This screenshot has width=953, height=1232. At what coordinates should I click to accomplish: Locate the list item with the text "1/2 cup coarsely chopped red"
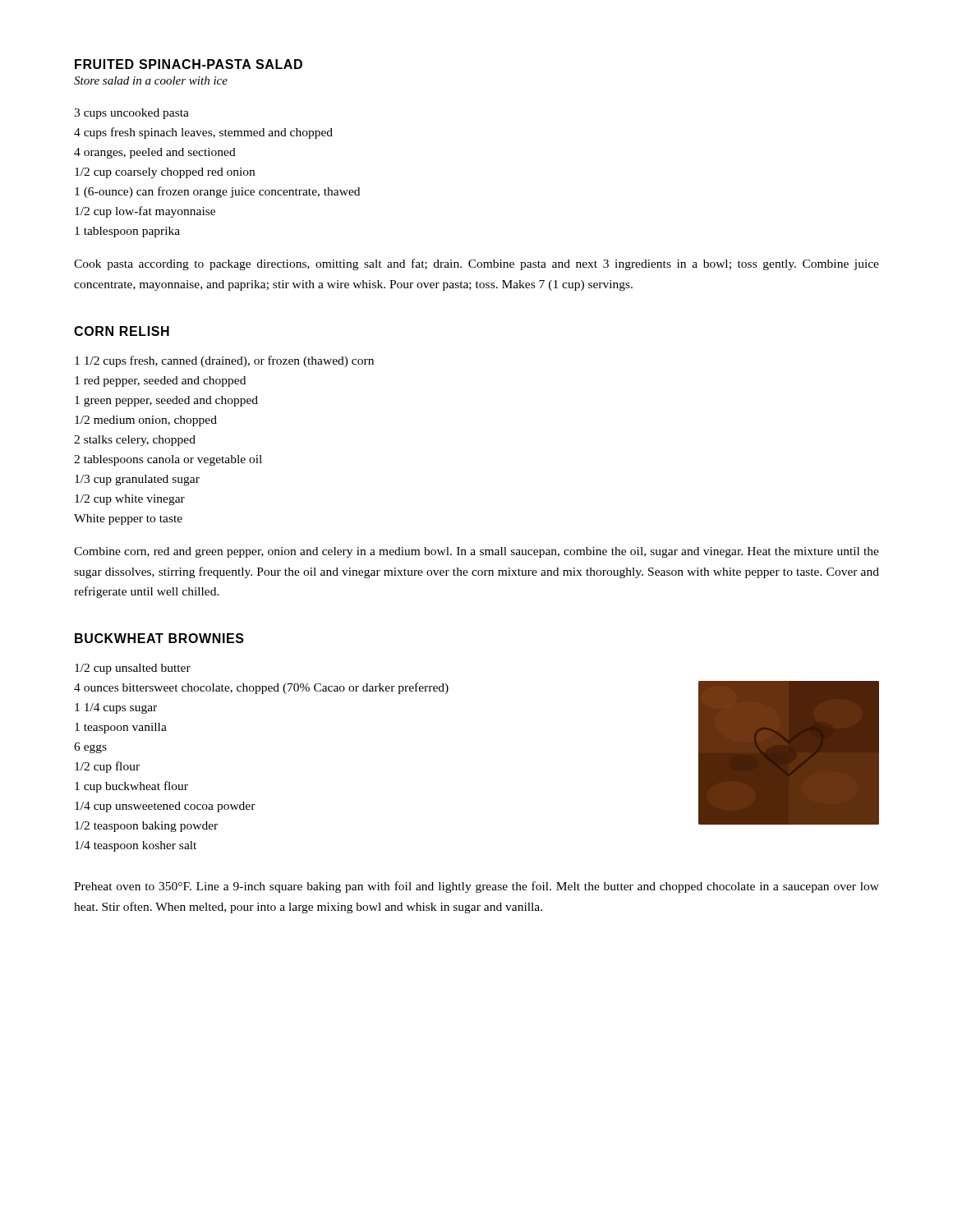pos(165,171)
